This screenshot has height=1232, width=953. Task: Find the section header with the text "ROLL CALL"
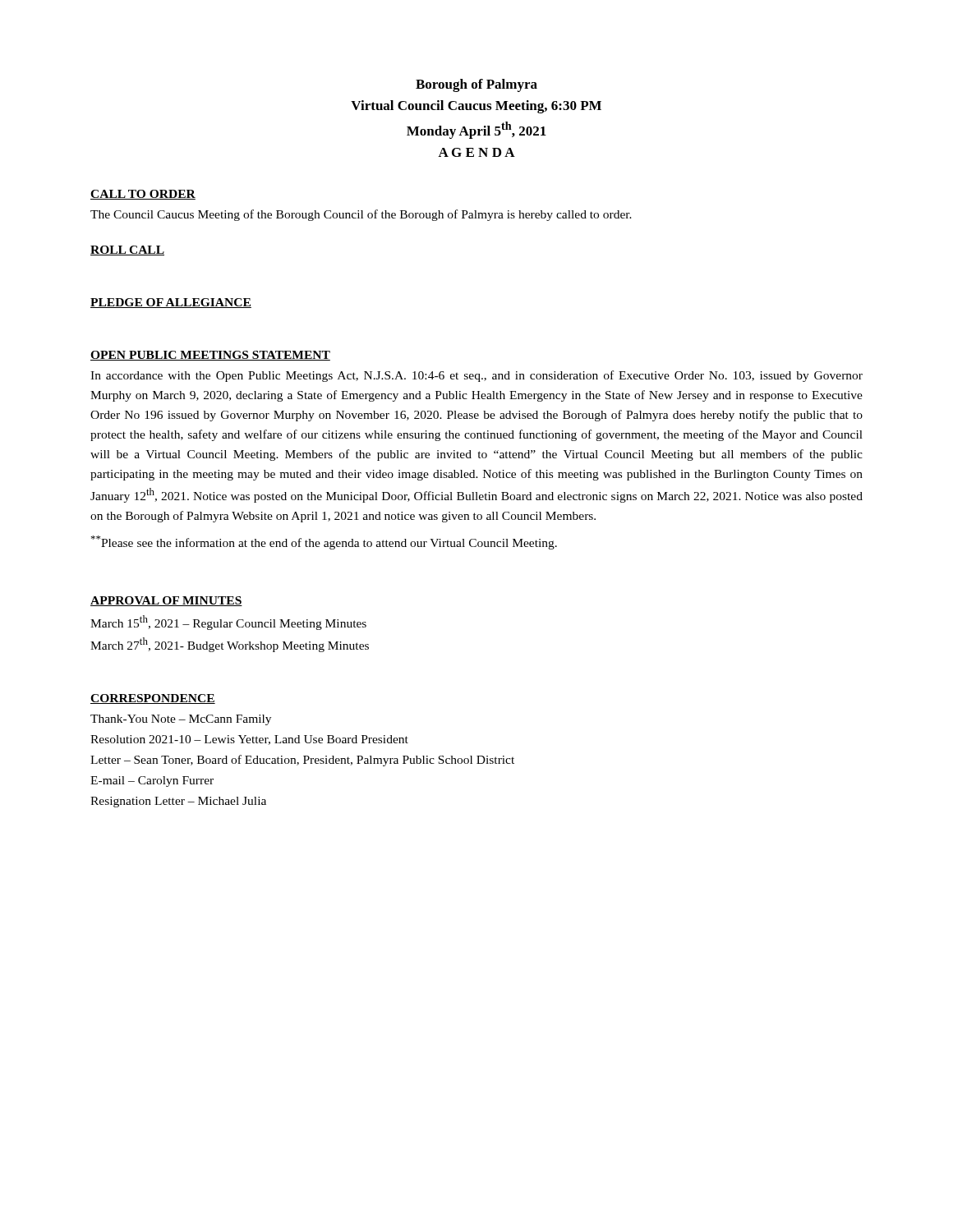[x=127, y=249]
